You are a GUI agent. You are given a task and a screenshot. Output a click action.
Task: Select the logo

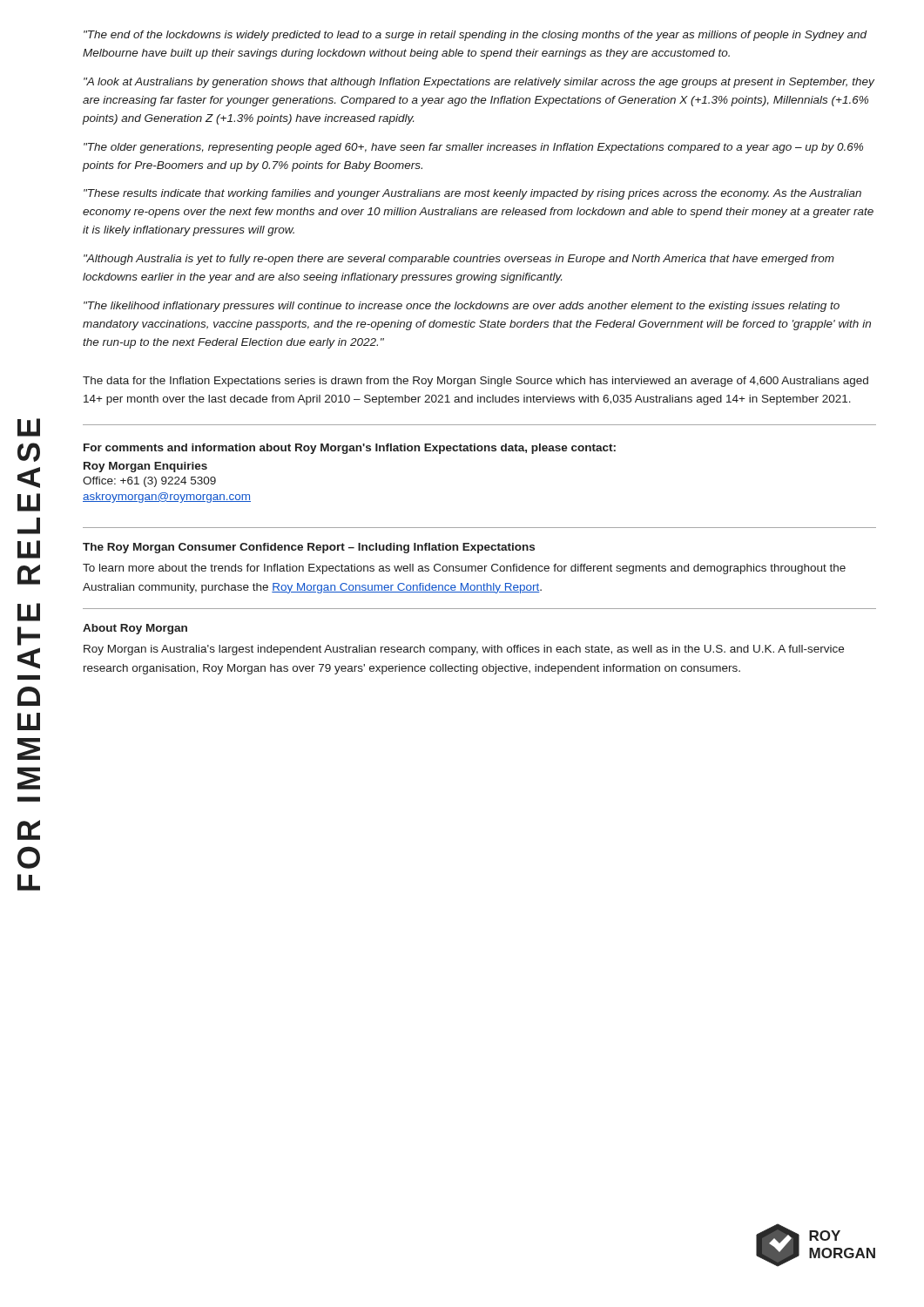tap(815, 1245)
